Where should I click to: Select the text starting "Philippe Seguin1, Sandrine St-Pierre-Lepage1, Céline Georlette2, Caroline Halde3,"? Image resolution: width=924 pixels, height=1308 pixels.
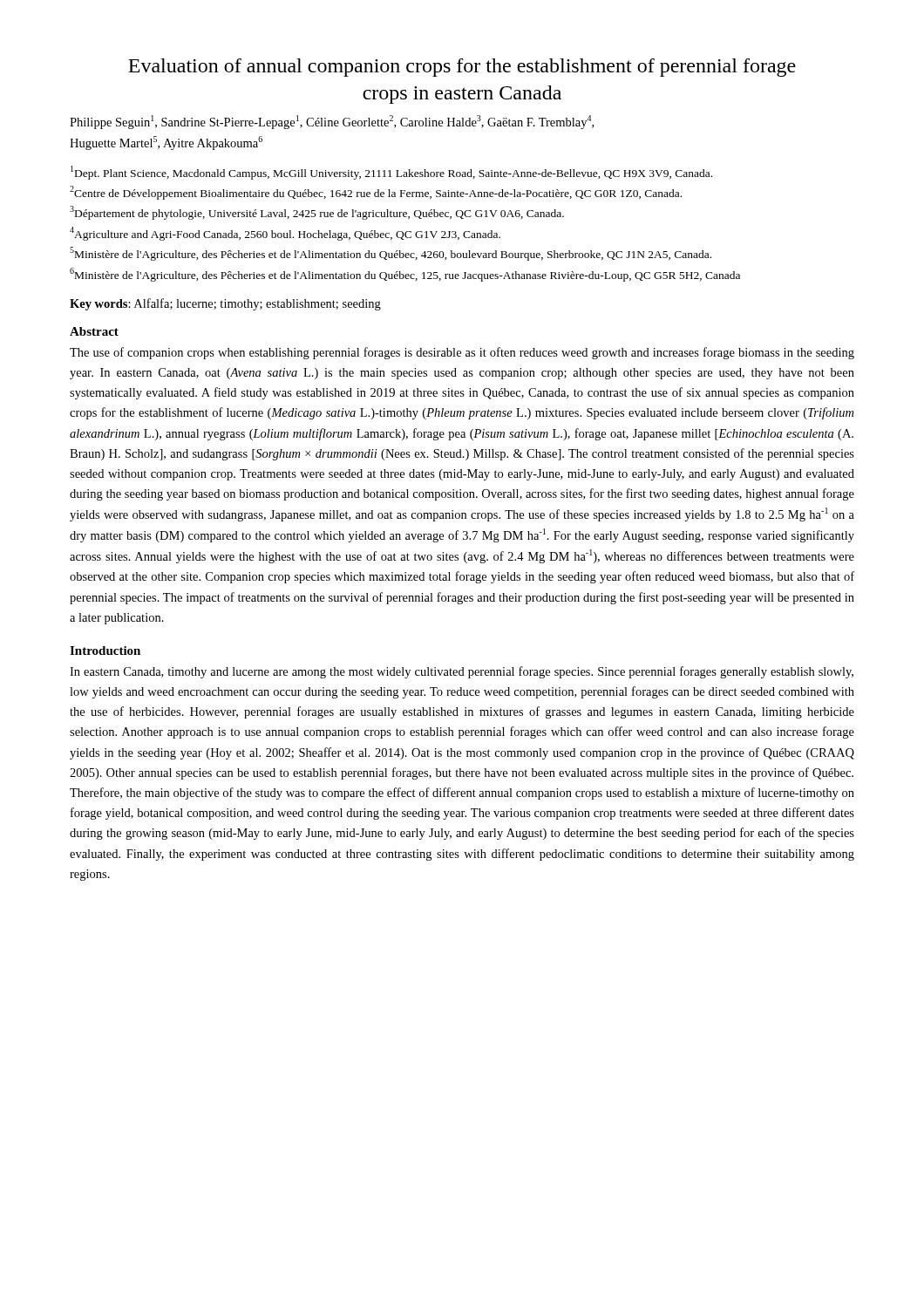pyautogui.click(x=332, y=132)
